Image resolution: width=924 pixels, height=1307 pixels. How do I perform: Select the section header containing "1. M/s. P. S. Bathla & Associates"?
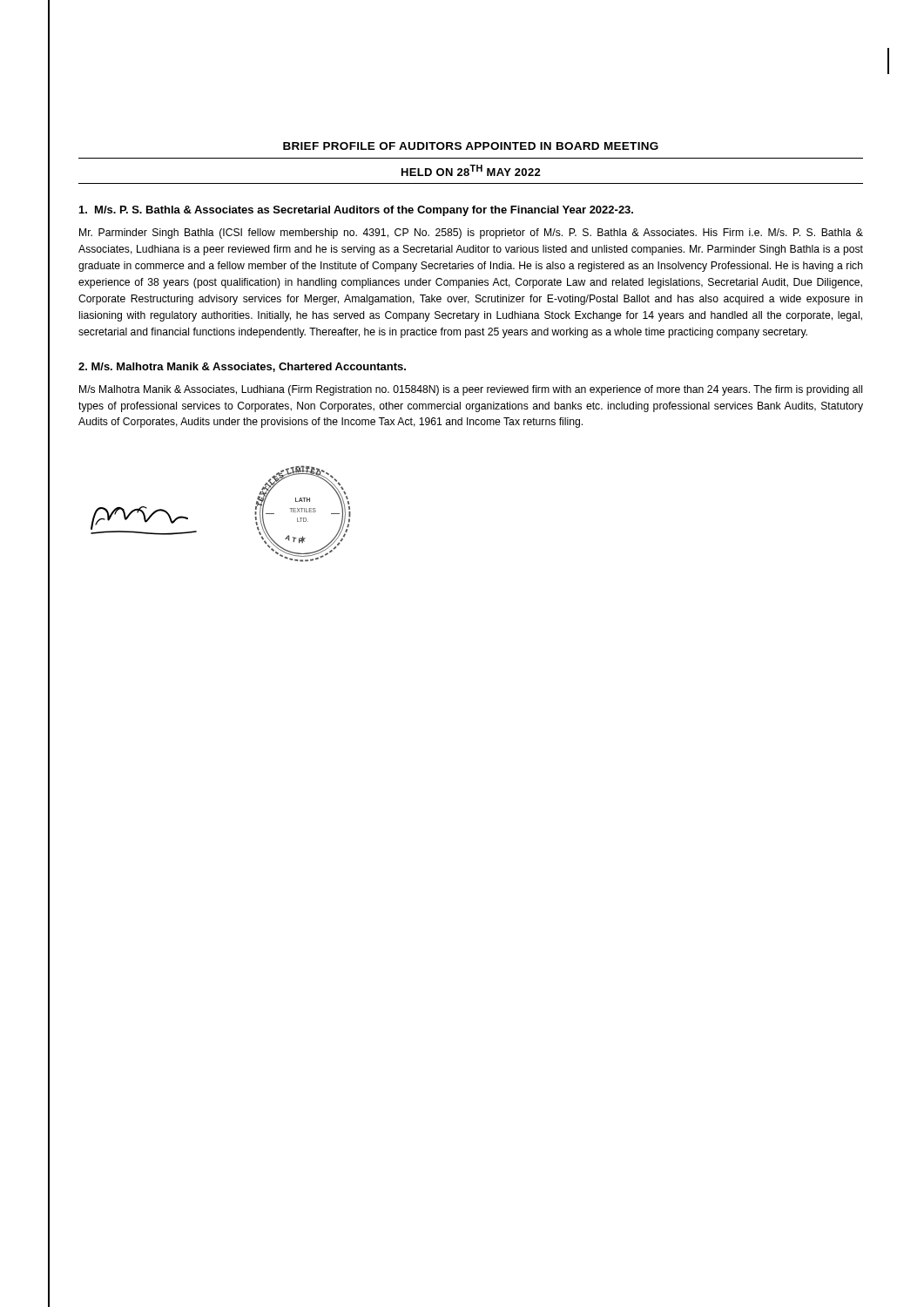(356, 210)
